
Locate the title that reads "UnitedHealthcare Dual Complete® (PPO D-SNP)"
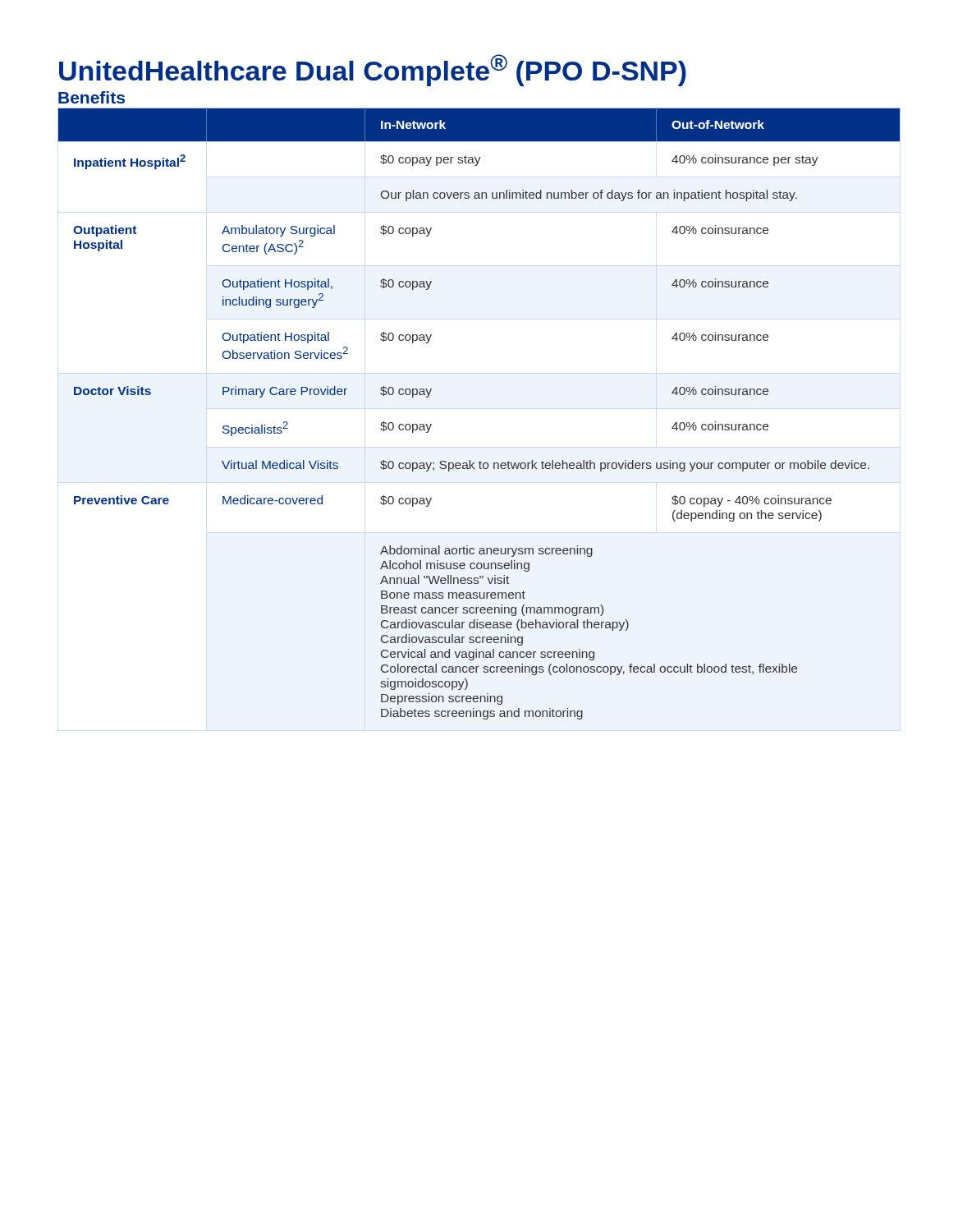[372, 68]
